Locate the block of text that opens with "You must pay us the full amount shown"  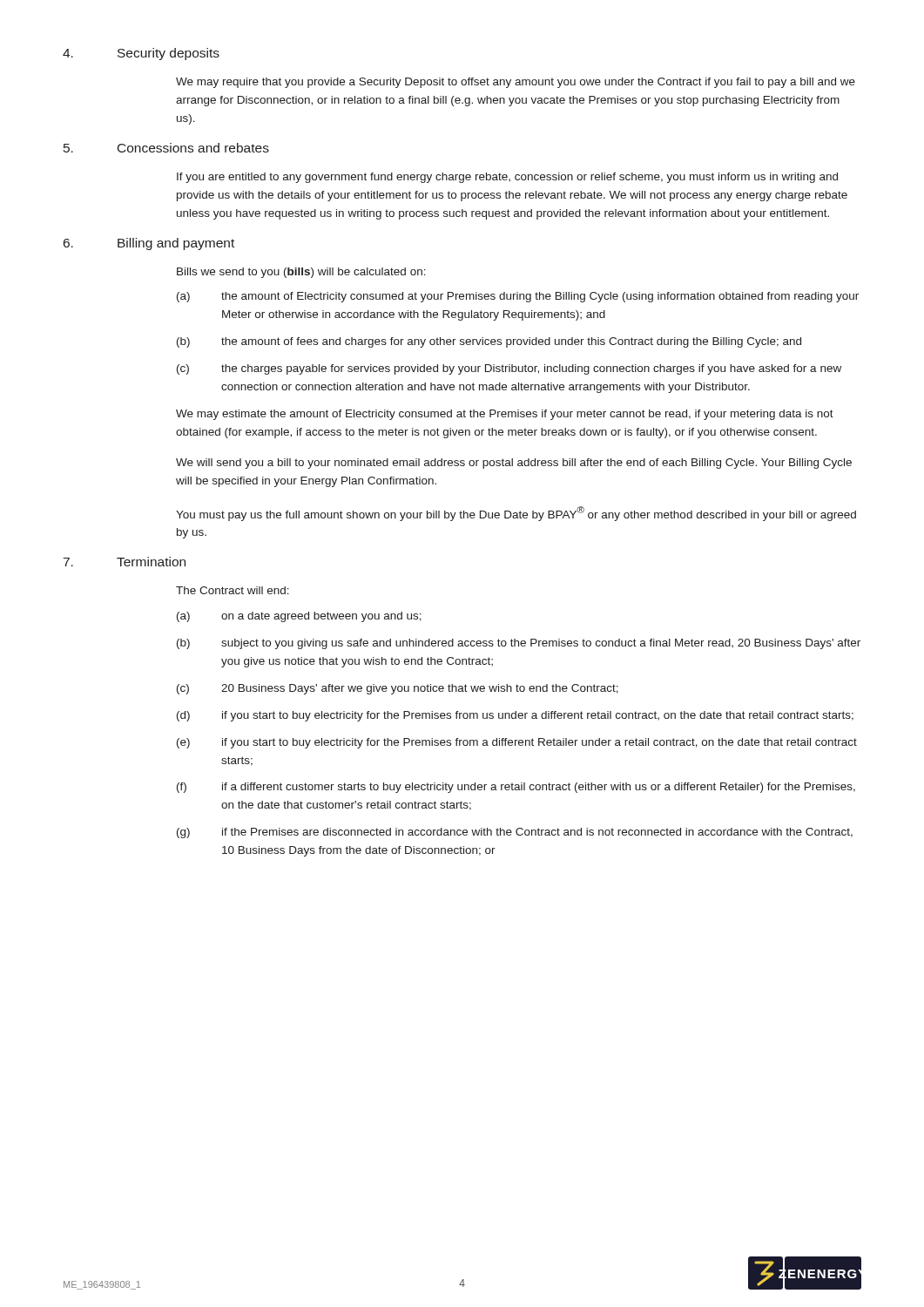[516, 521]
